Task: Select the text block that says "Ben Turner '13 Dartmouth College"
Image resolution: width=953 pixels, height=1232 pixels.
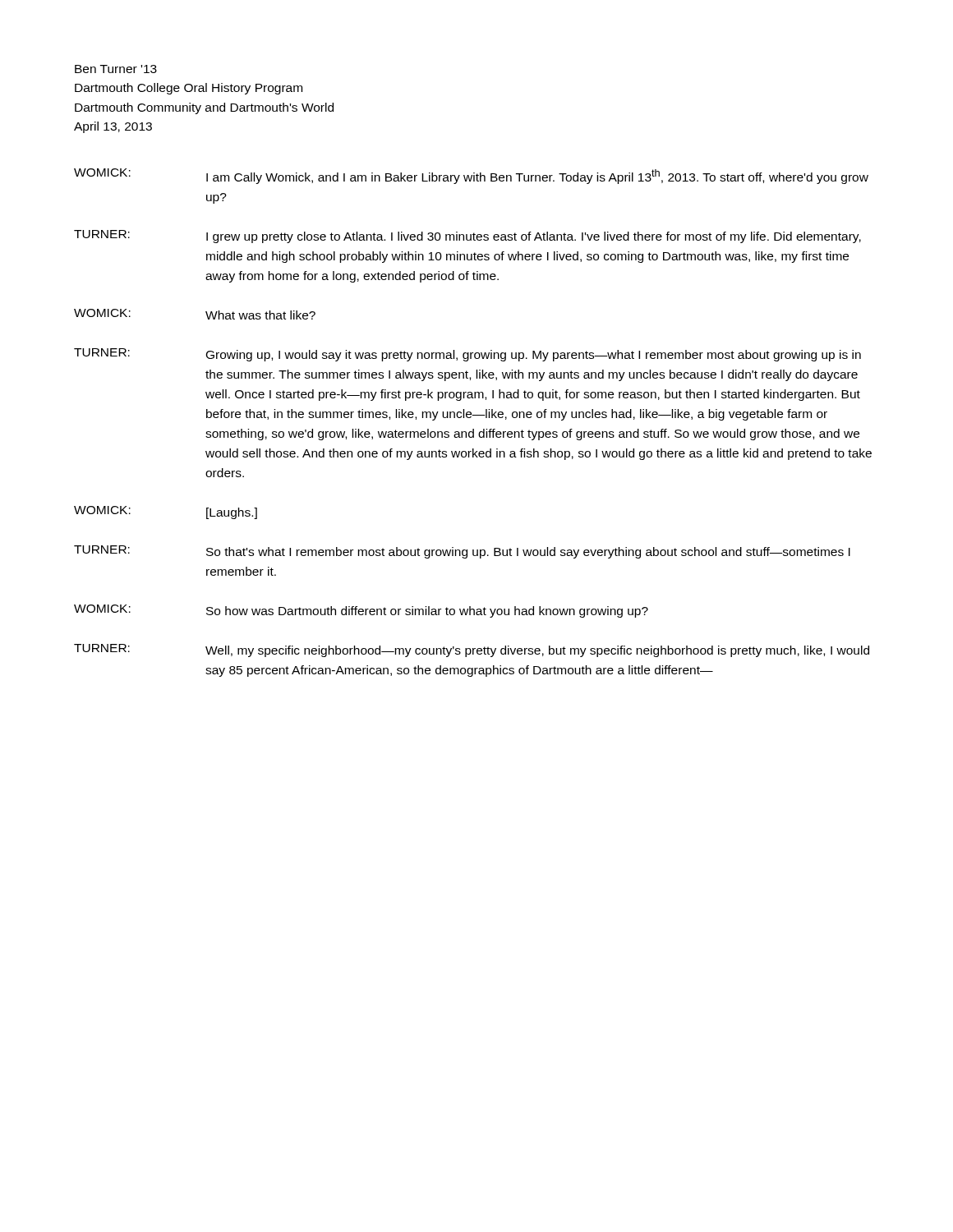Action: tap(204, 97)
